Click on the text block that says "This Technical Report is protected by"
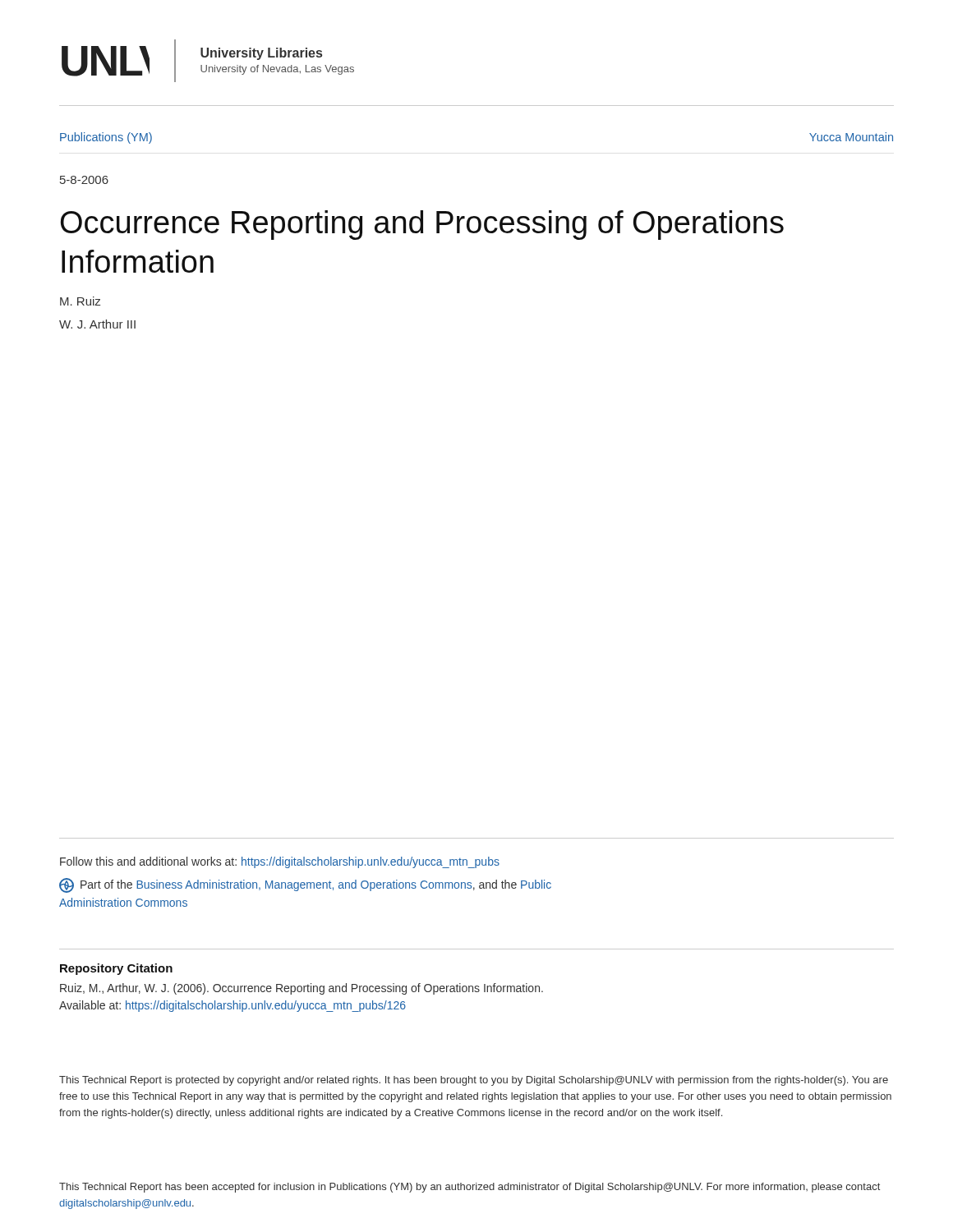This screenshot has width=953, height=1232. coord(476,1096)
